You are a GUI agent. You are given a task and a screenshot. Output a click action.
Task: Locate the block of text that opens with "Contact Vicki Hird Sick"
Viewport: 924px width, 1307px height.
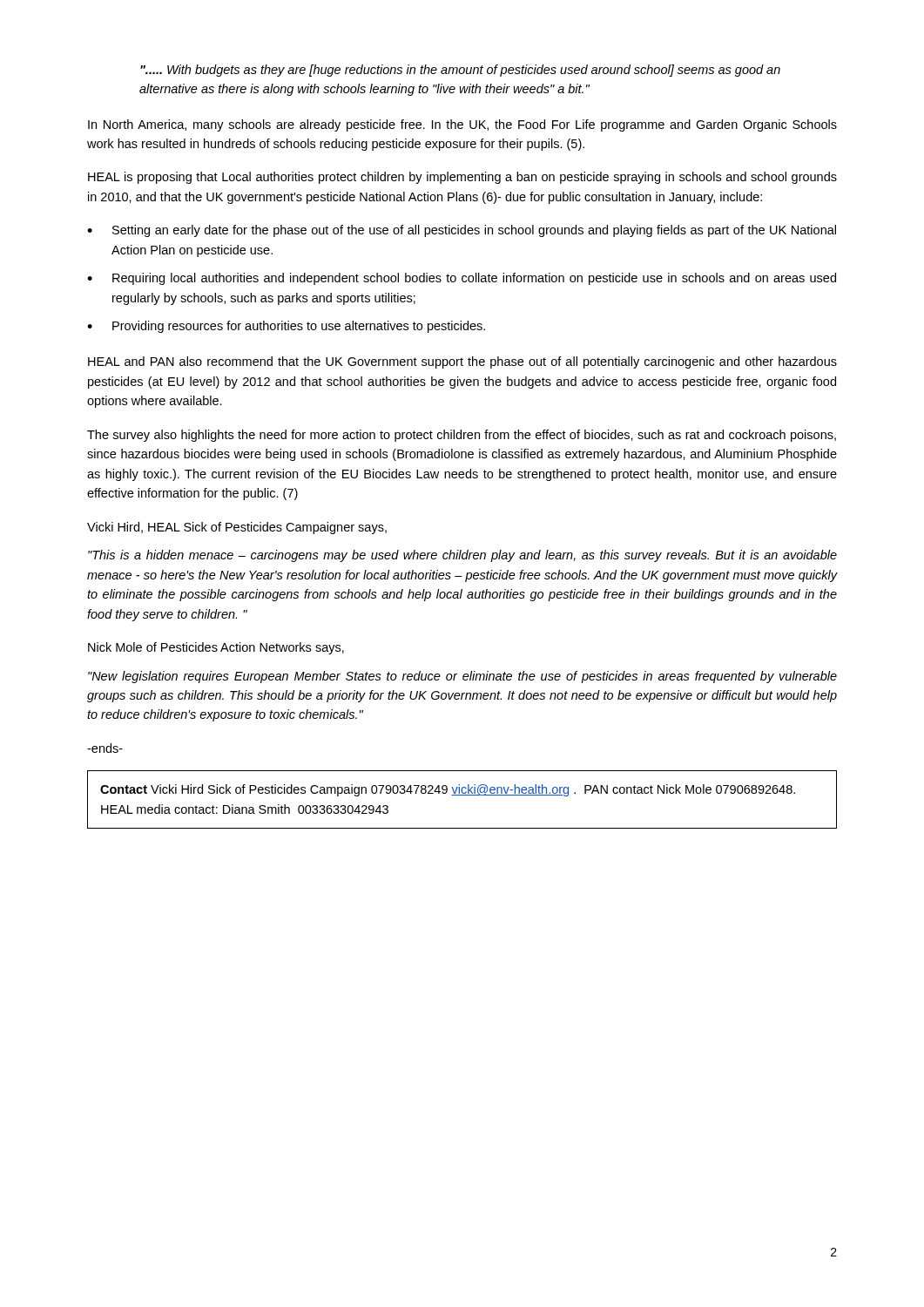coord(448,800)
